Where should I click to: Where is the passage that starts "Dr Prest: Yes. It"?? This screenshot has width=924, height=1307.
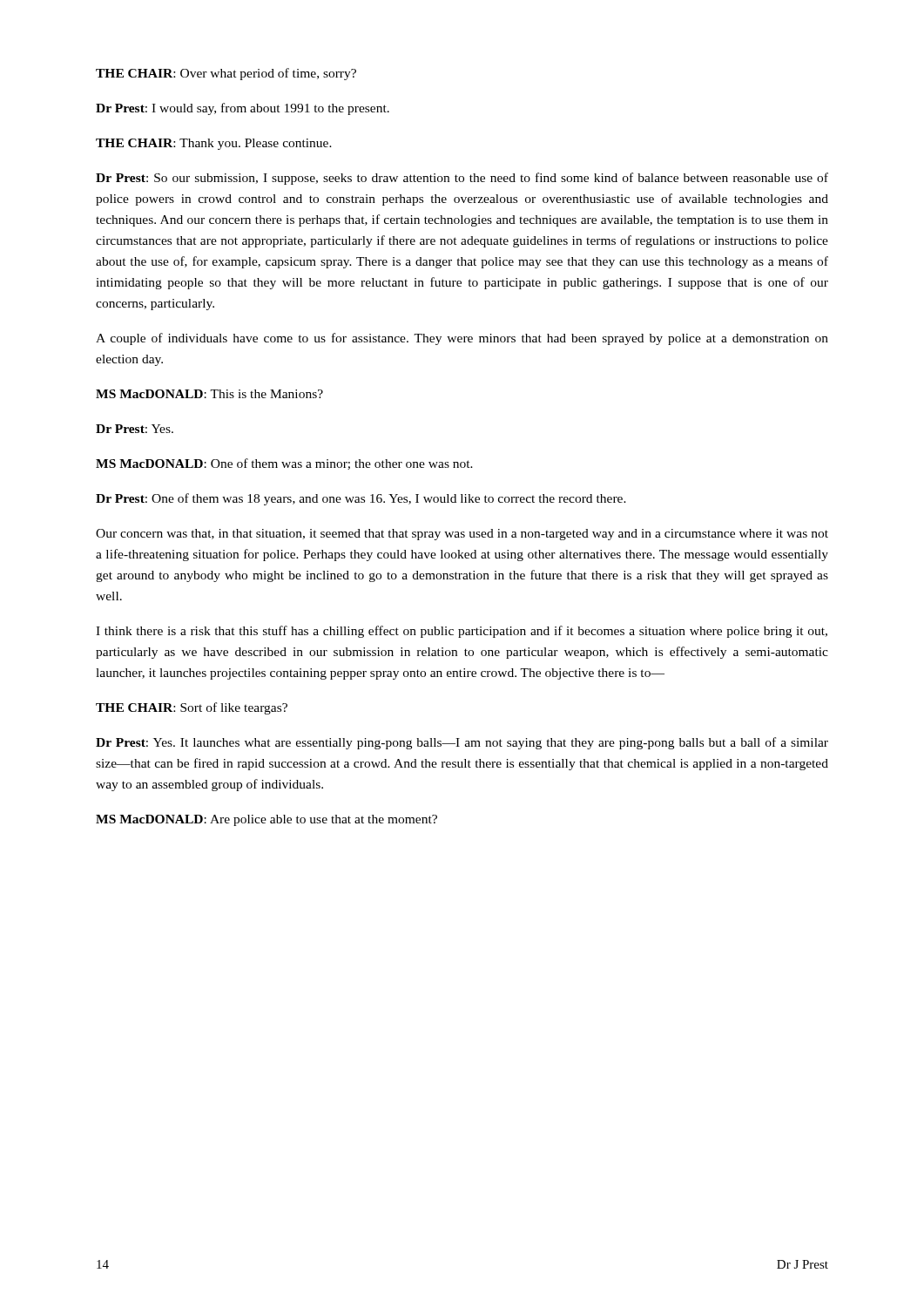point(462,763)
